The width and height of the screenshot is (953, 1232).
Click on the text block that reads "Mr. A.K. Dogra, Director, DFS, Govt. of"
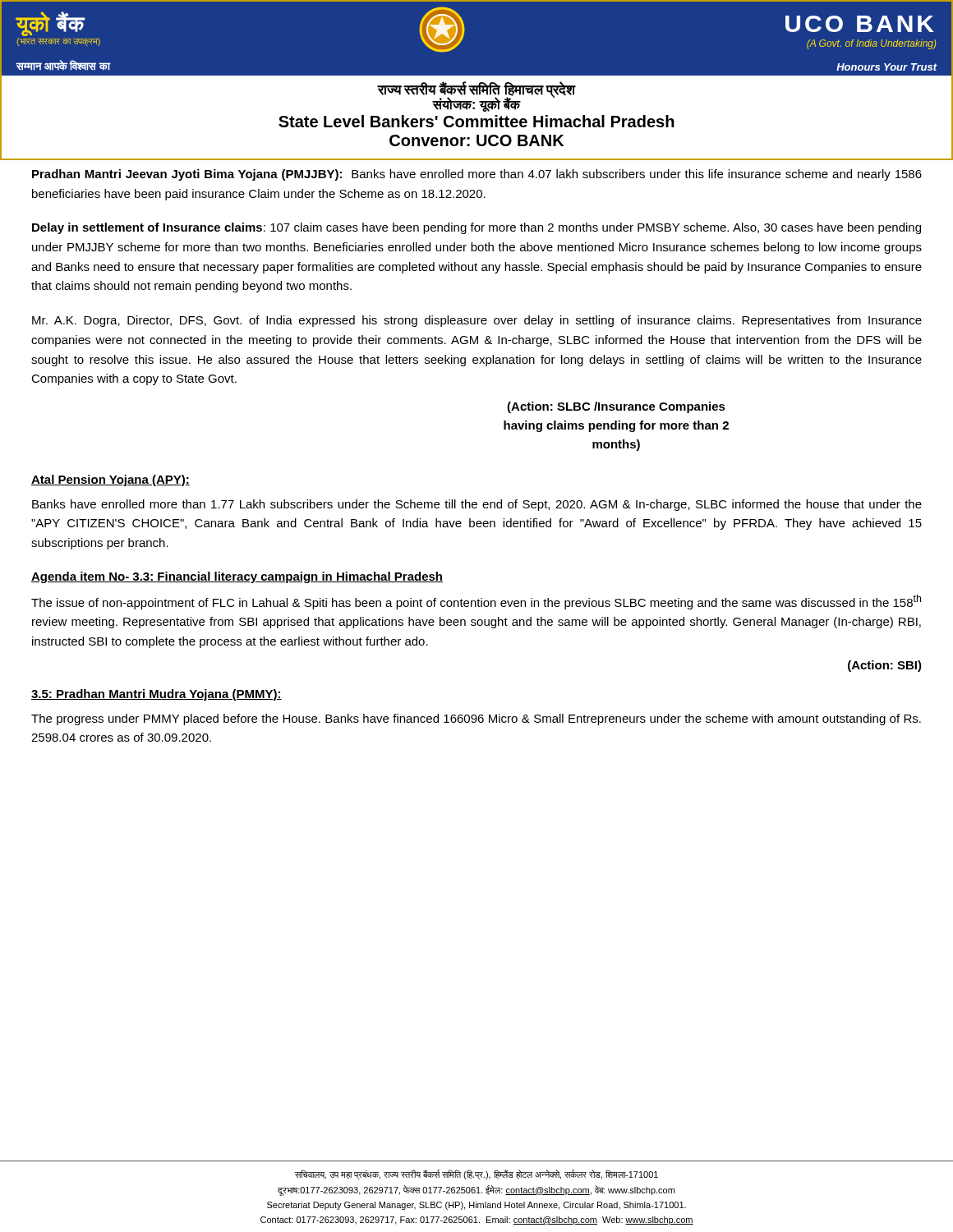pyautogui.click(x=476, y=349)
